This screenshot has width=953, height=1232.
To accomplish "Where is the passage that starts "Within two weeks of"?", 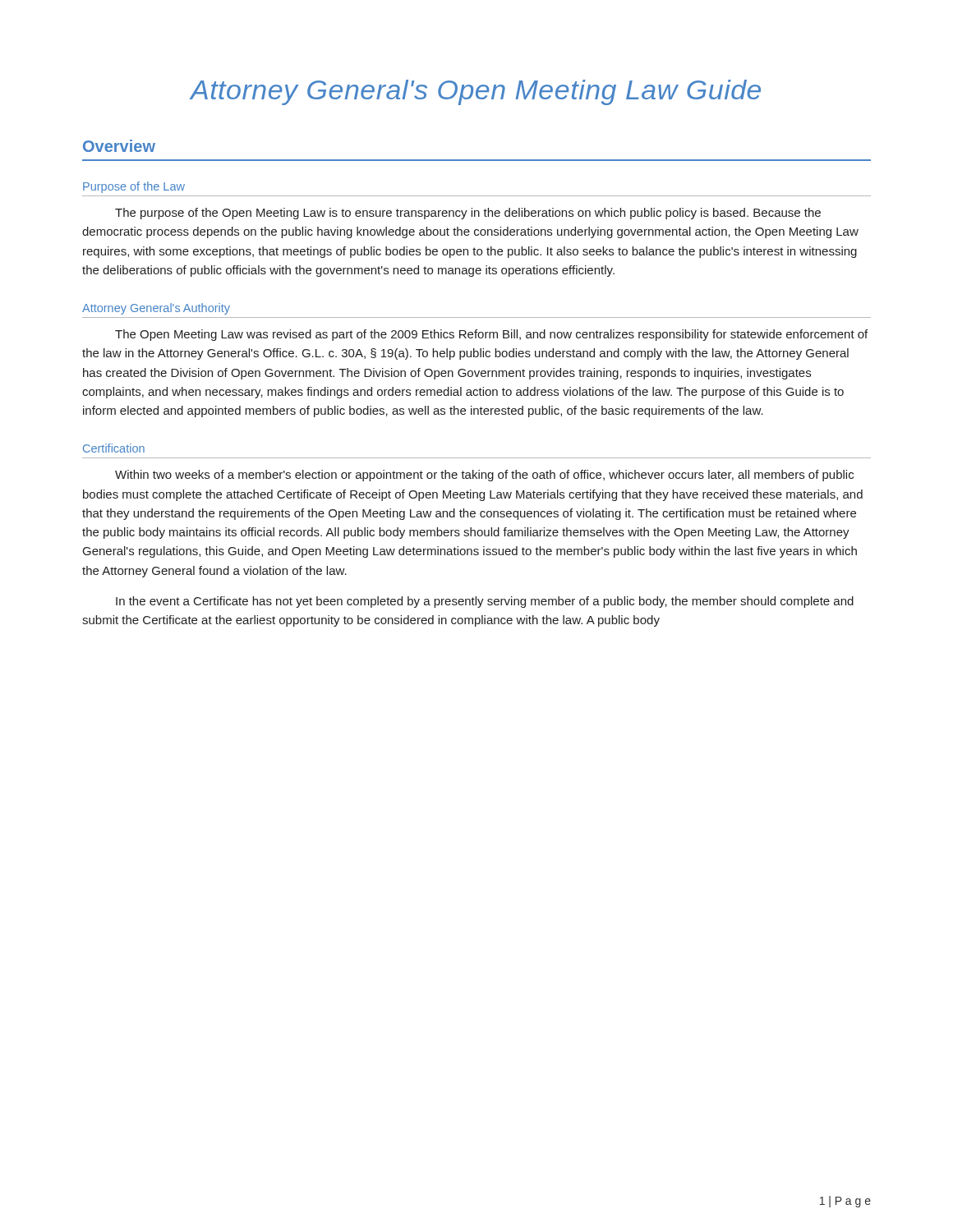I will 476,522.
